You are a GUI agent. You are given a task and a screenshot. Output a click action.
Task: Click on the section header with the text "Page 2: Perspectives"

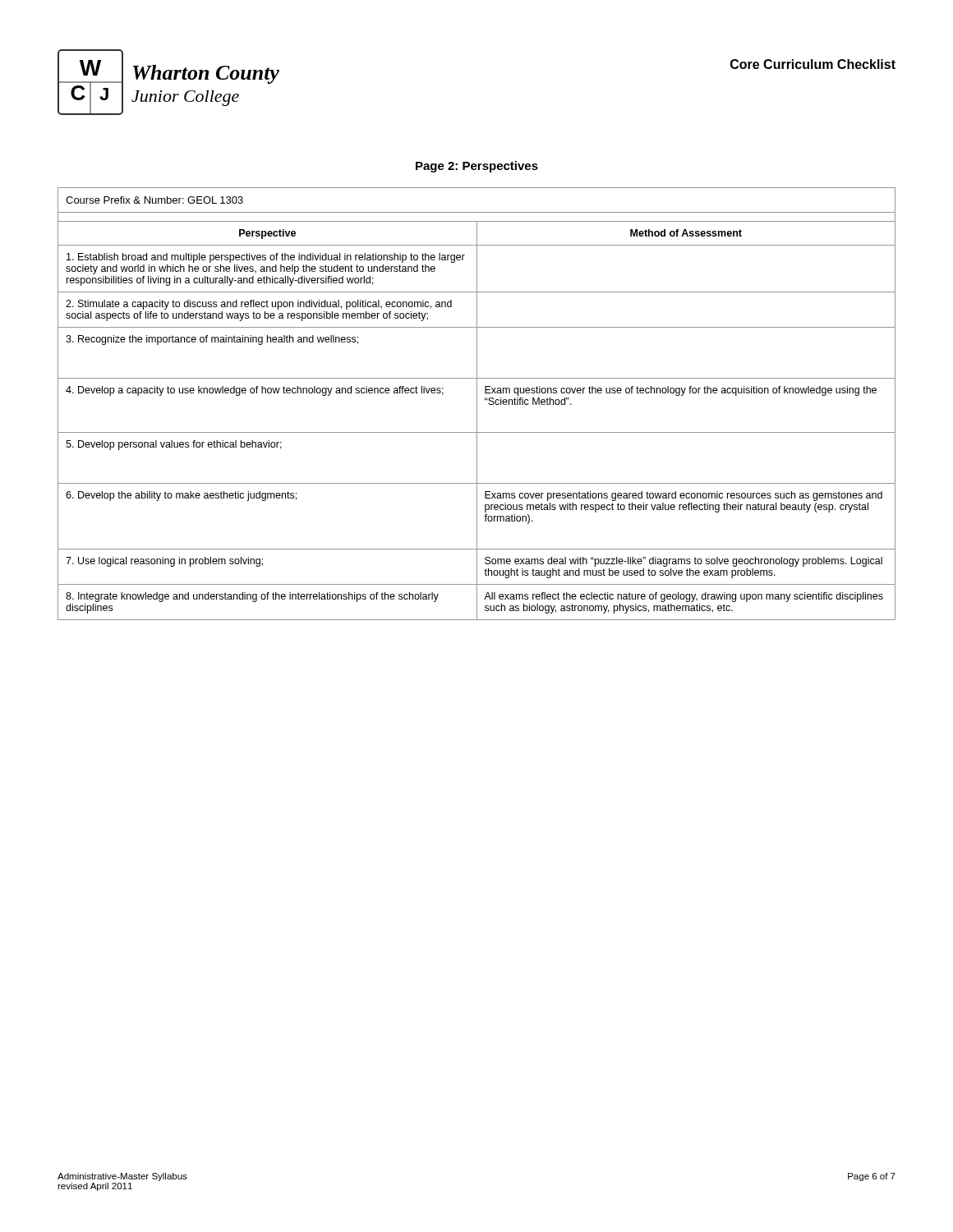(x=476, y=166)
